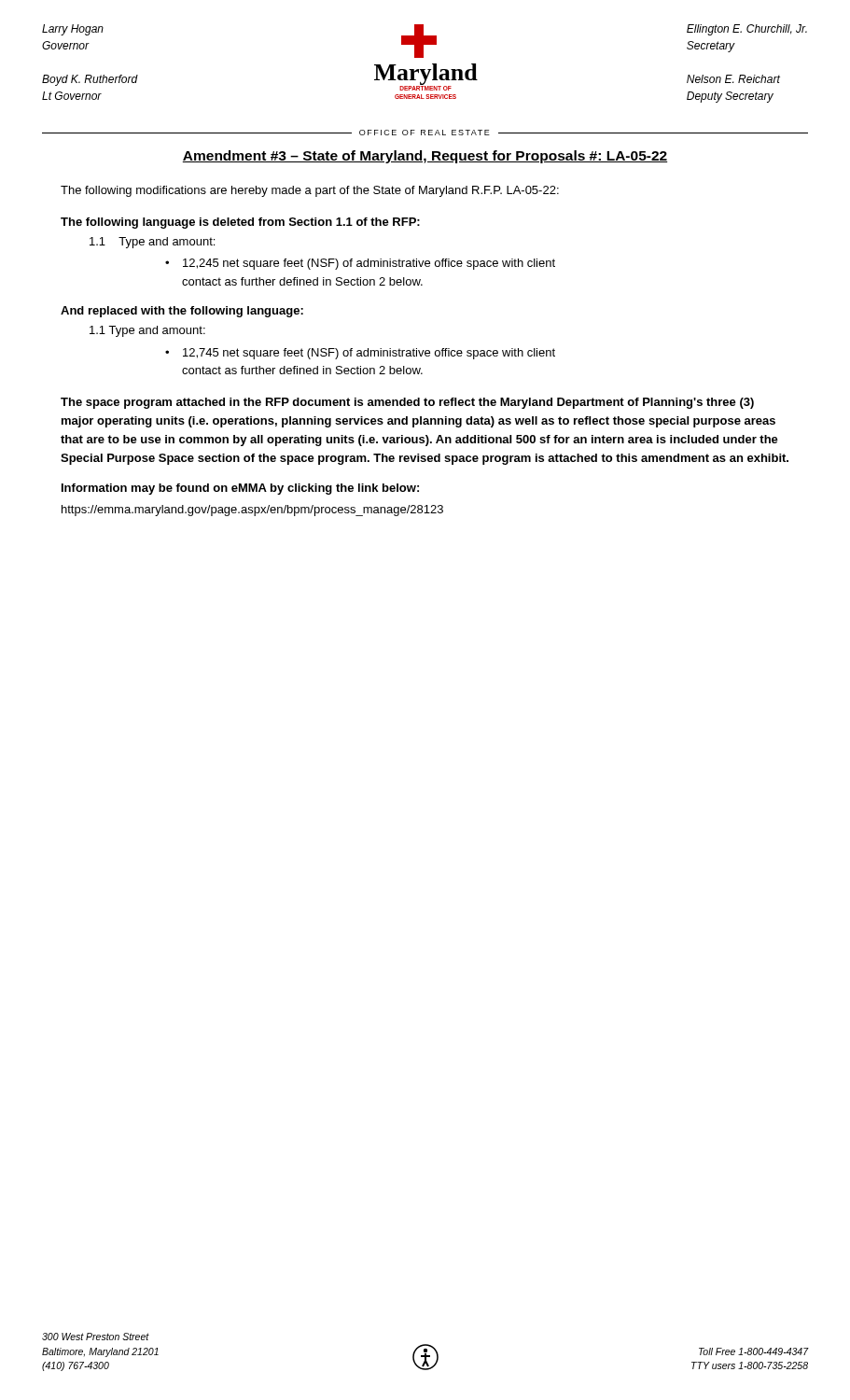Viewport: 850px width, 1400px height.
Task: Where is the section header that starts "Information may be found on eMMA by clicking"?
Action: pyautogui.click(x=240, y=488)
